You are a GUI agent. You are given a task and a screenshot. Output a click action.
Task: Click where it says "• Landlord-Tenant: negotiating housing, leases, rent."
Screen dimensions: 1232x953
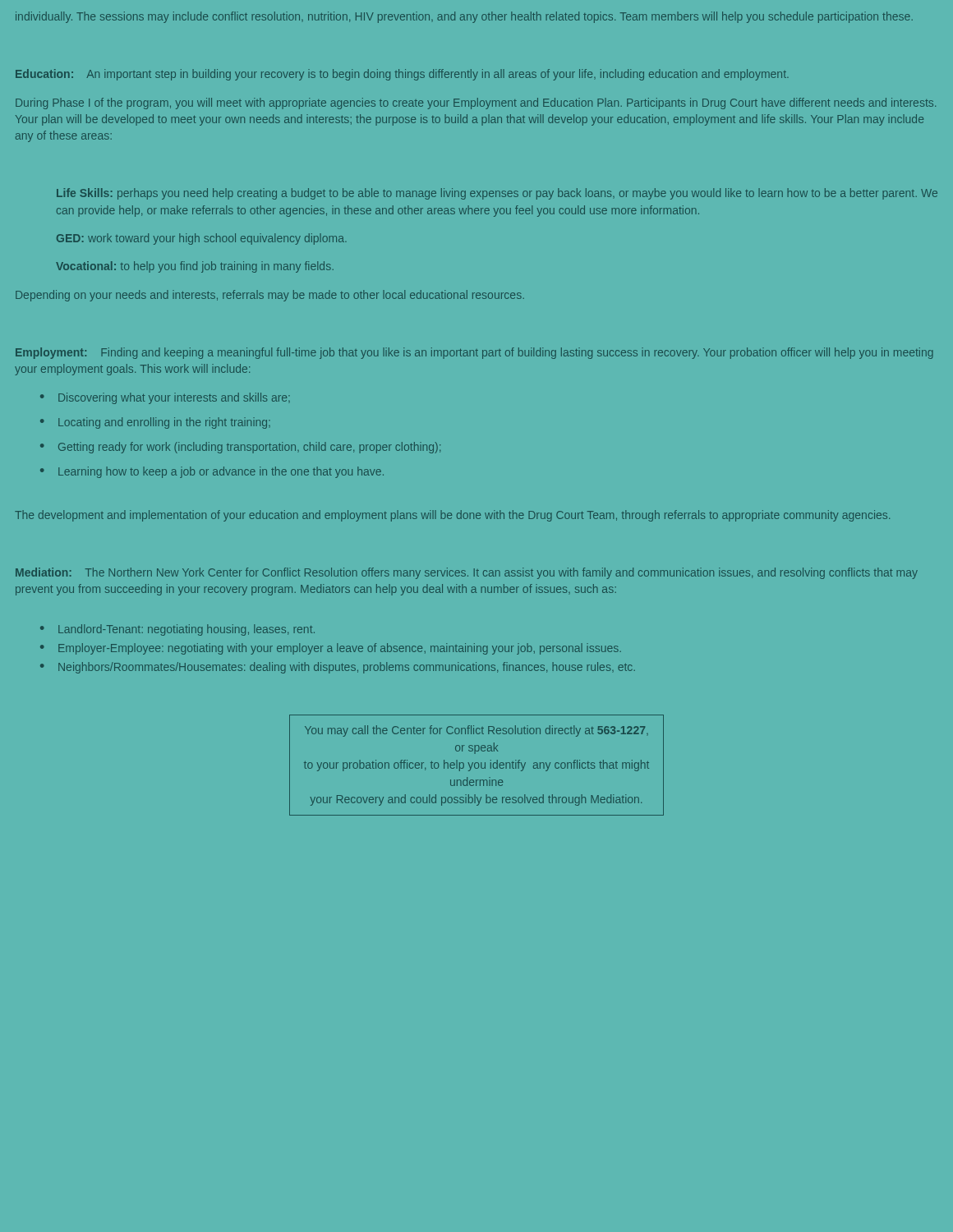pos(177,630)
